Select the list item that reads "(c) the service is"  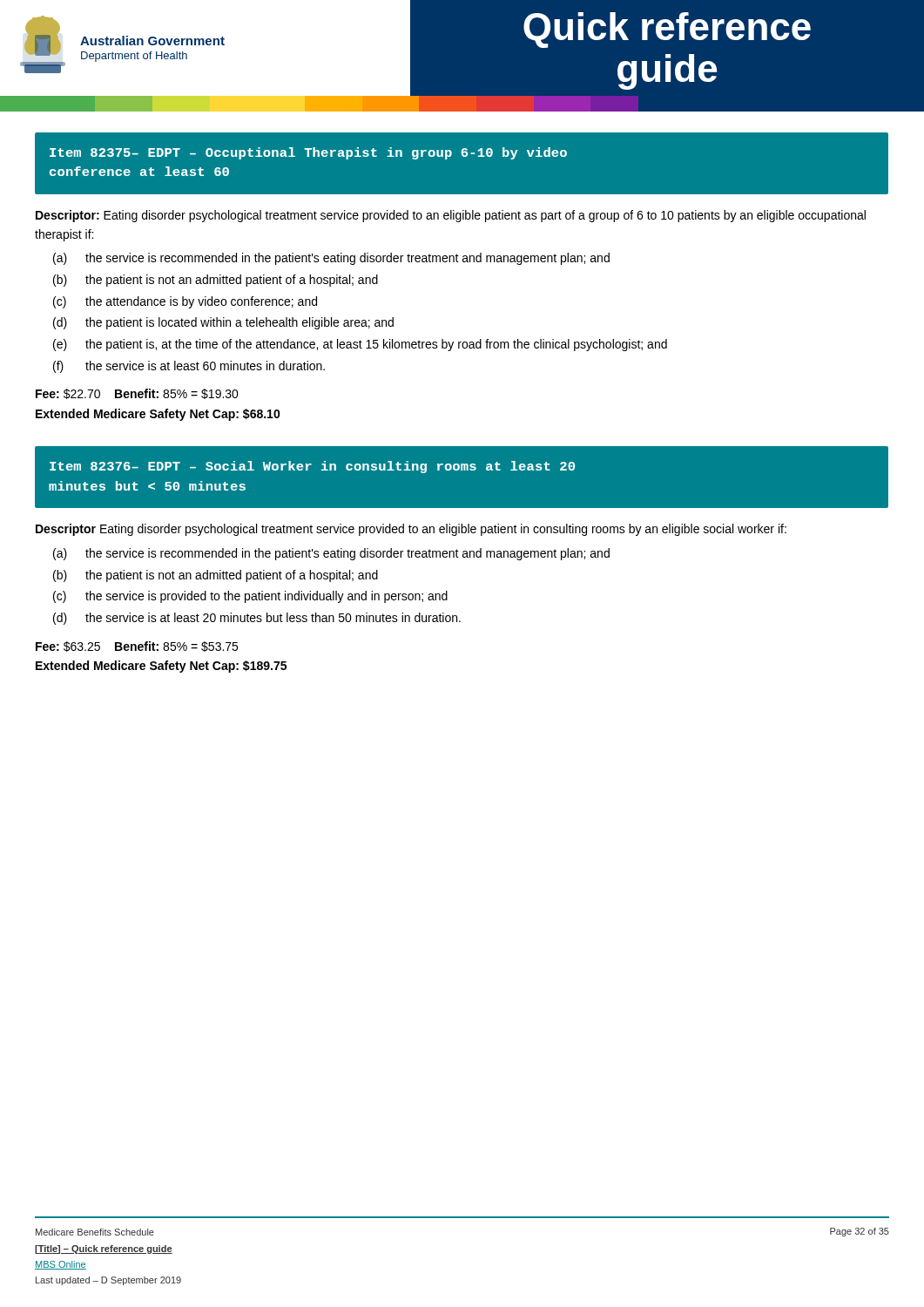click(250, 597)
